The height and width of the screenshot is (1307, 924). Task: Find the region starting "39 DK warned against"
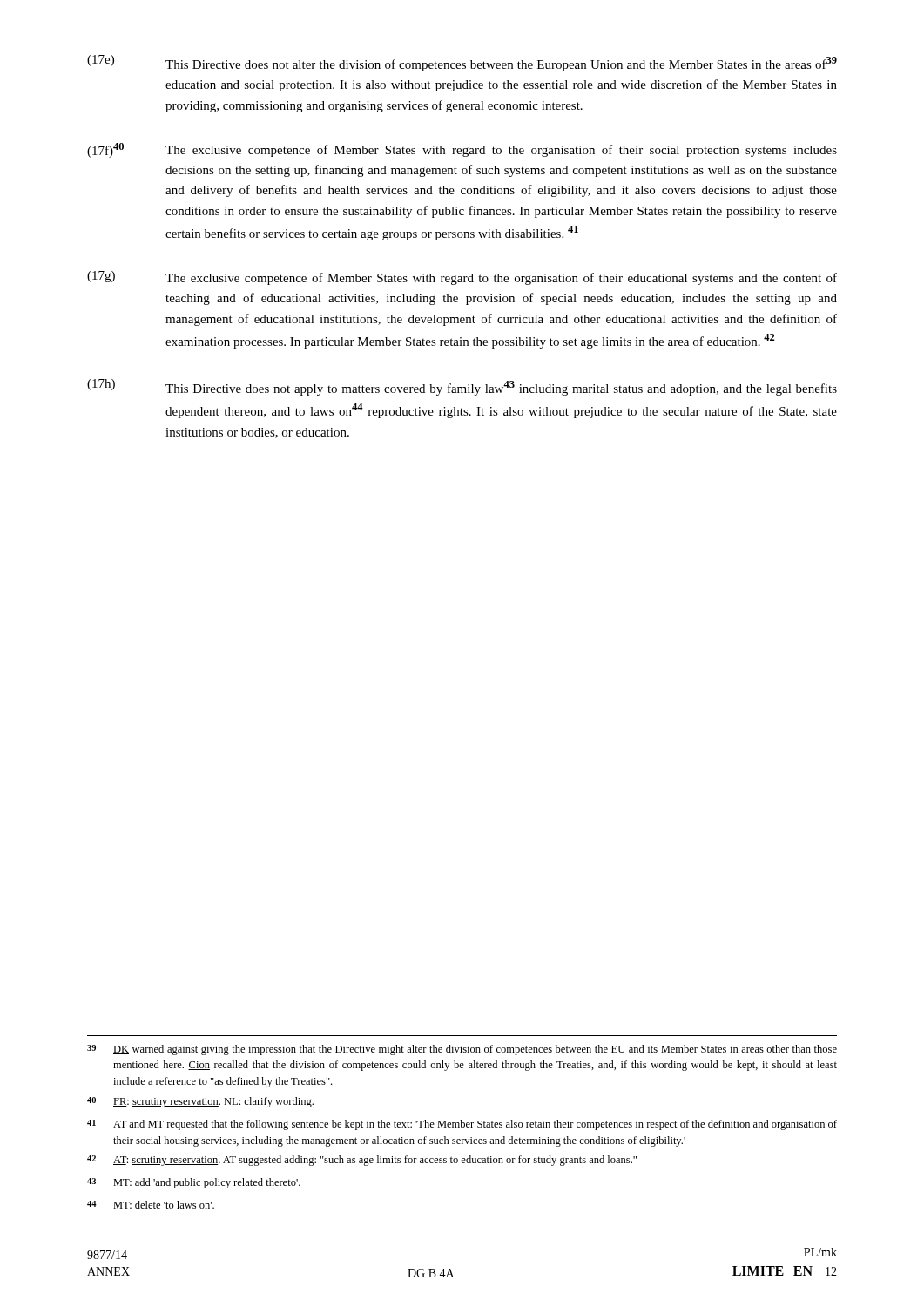(x=462, y=1065)
